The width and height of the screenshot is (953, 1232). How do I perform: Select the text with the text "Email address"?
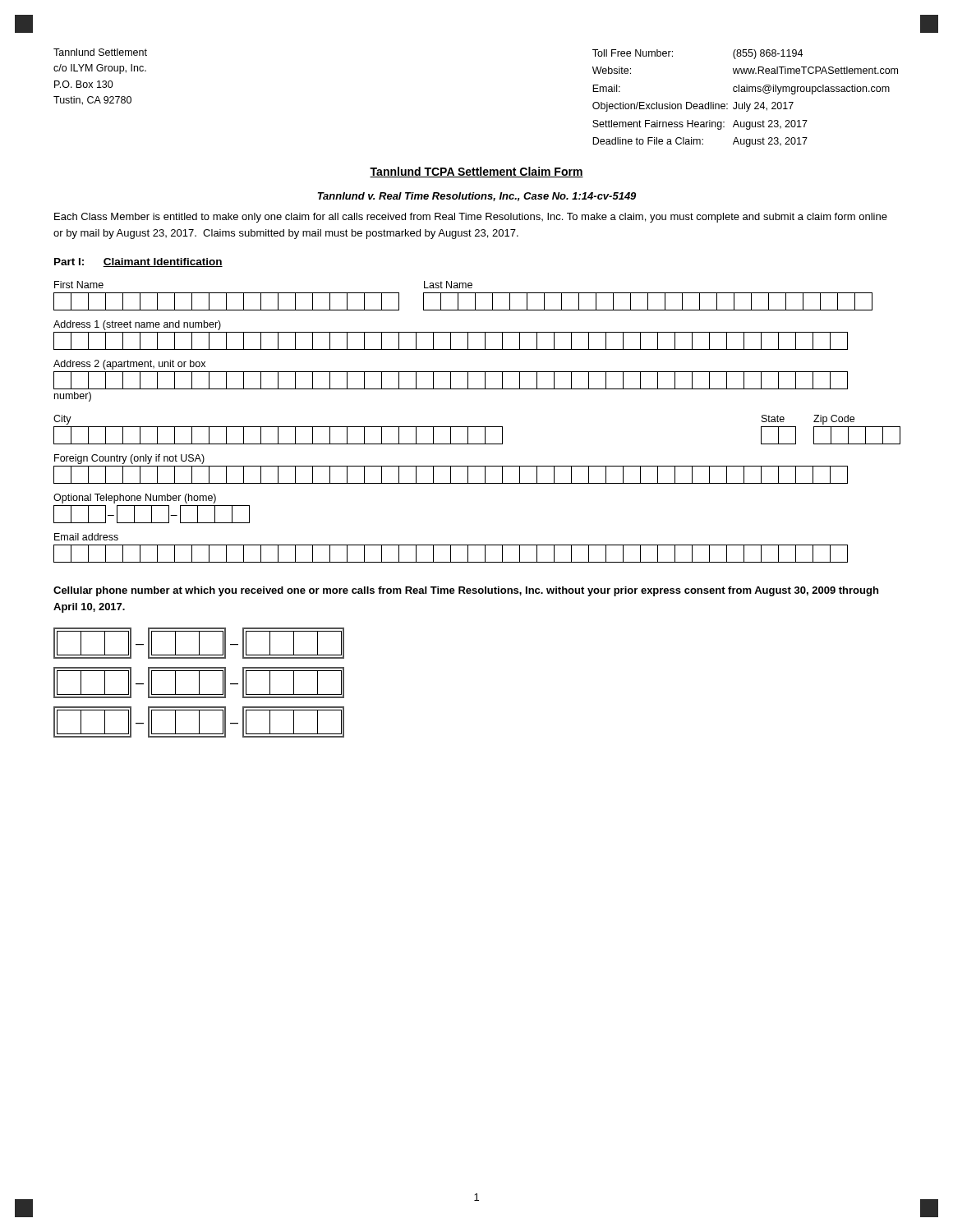pyautogui.click(x=476, y=547)
